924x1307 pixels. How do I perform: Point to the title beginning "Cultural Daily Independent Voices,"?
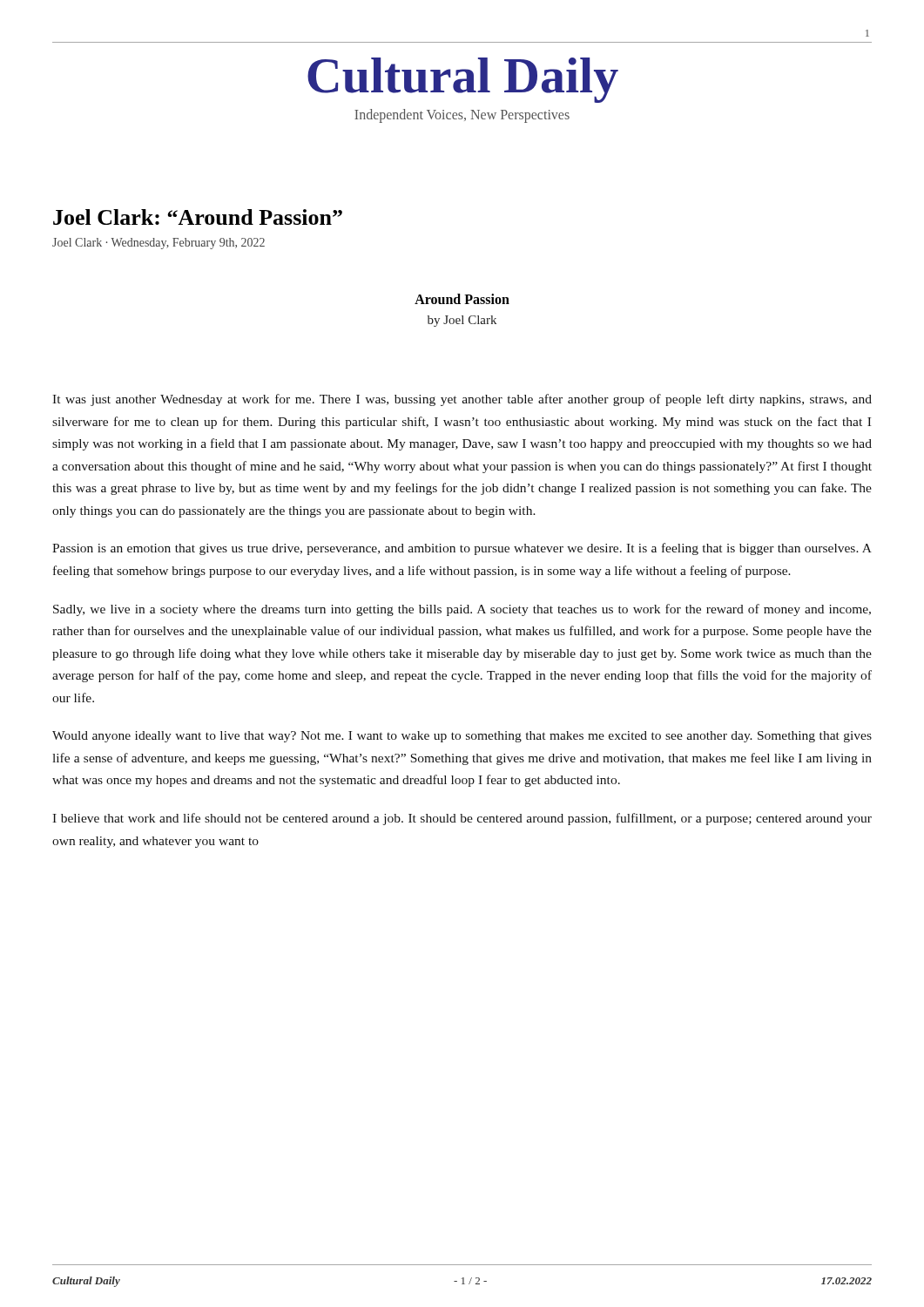coord(462,85)
